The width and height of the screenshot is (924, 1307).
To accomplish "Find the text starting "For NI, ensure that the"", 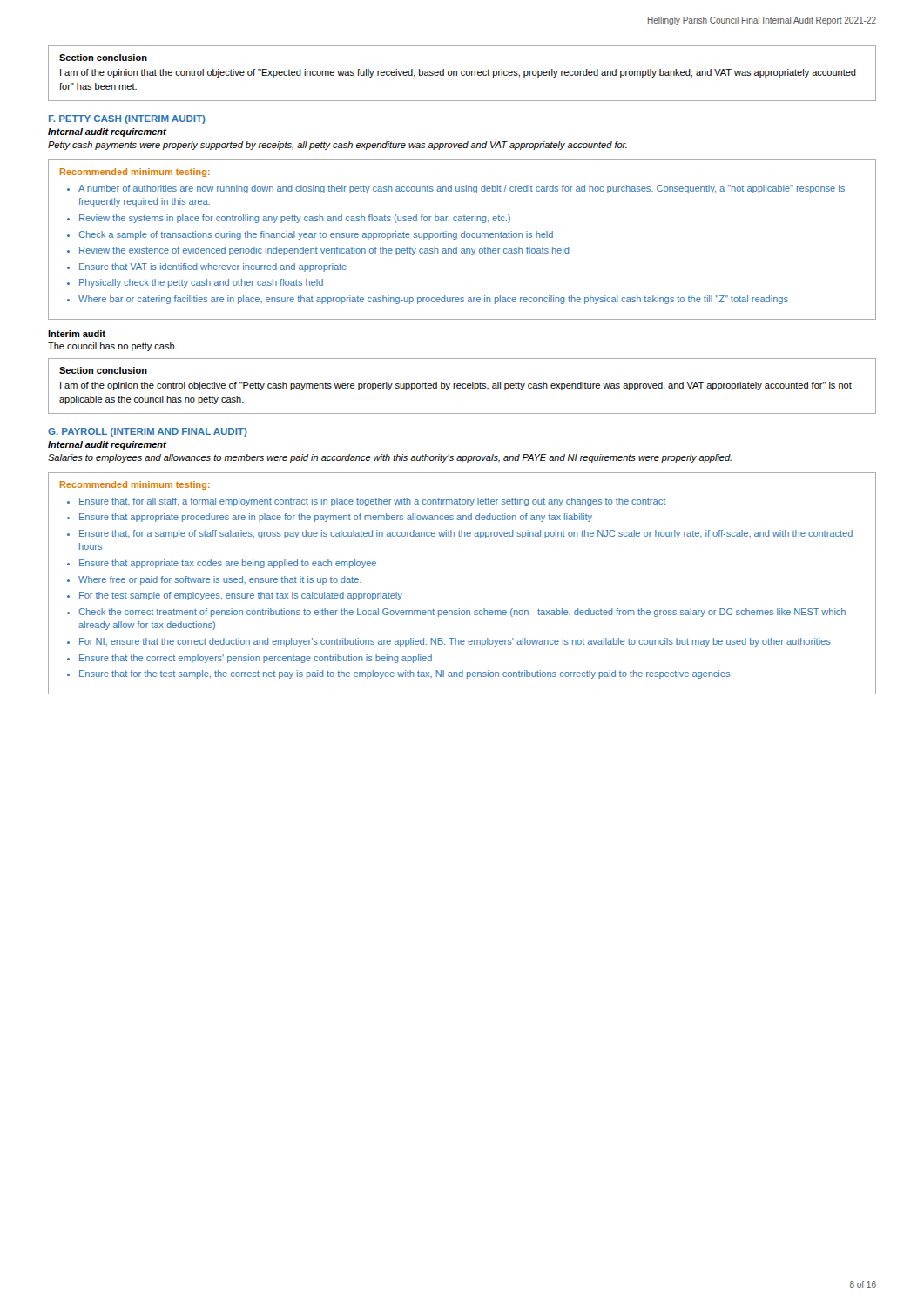I will 454,641.
